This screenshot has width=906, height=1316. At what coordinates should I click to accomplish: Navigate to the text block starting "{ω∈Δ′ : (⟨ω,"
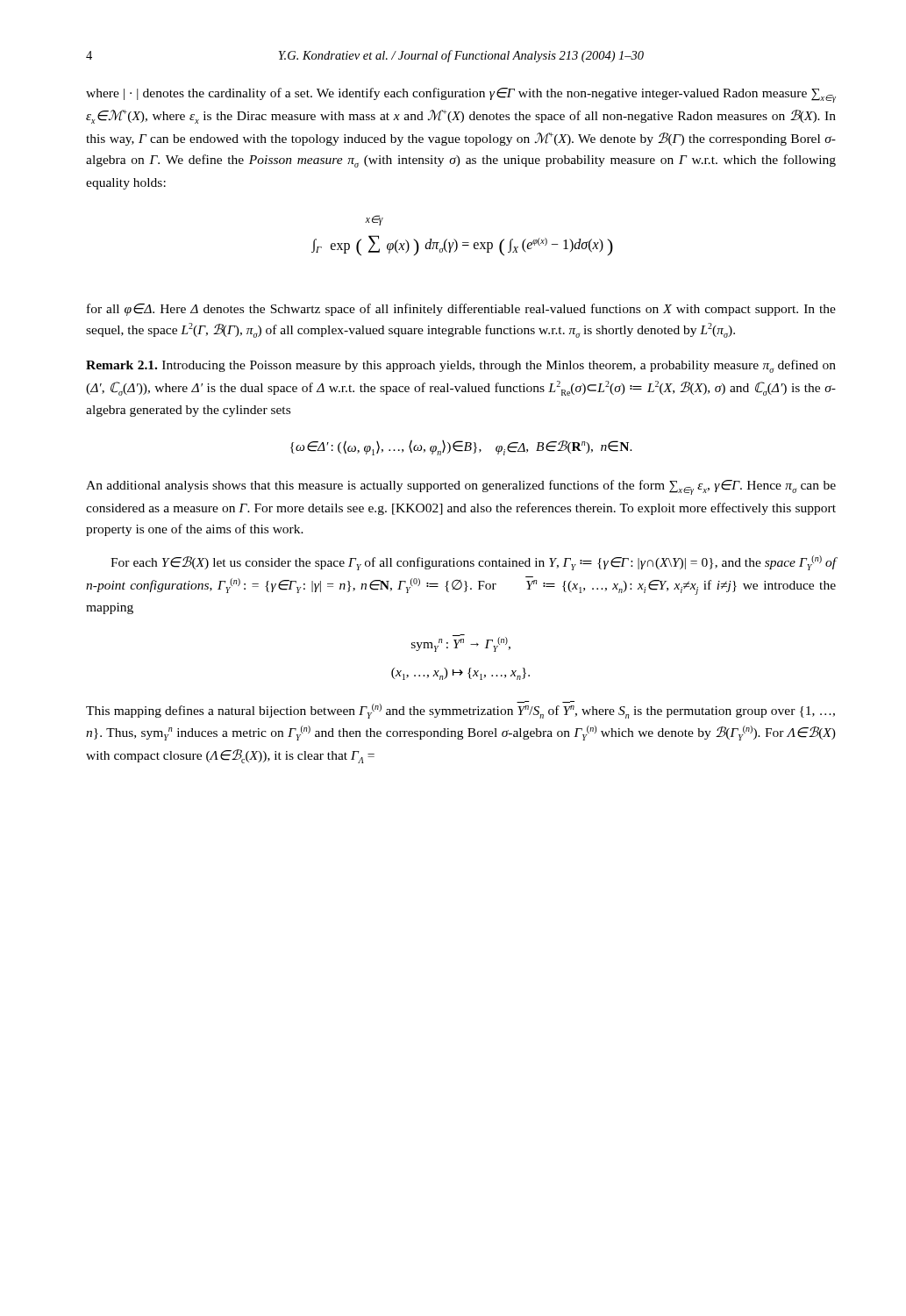click(461, 447)
